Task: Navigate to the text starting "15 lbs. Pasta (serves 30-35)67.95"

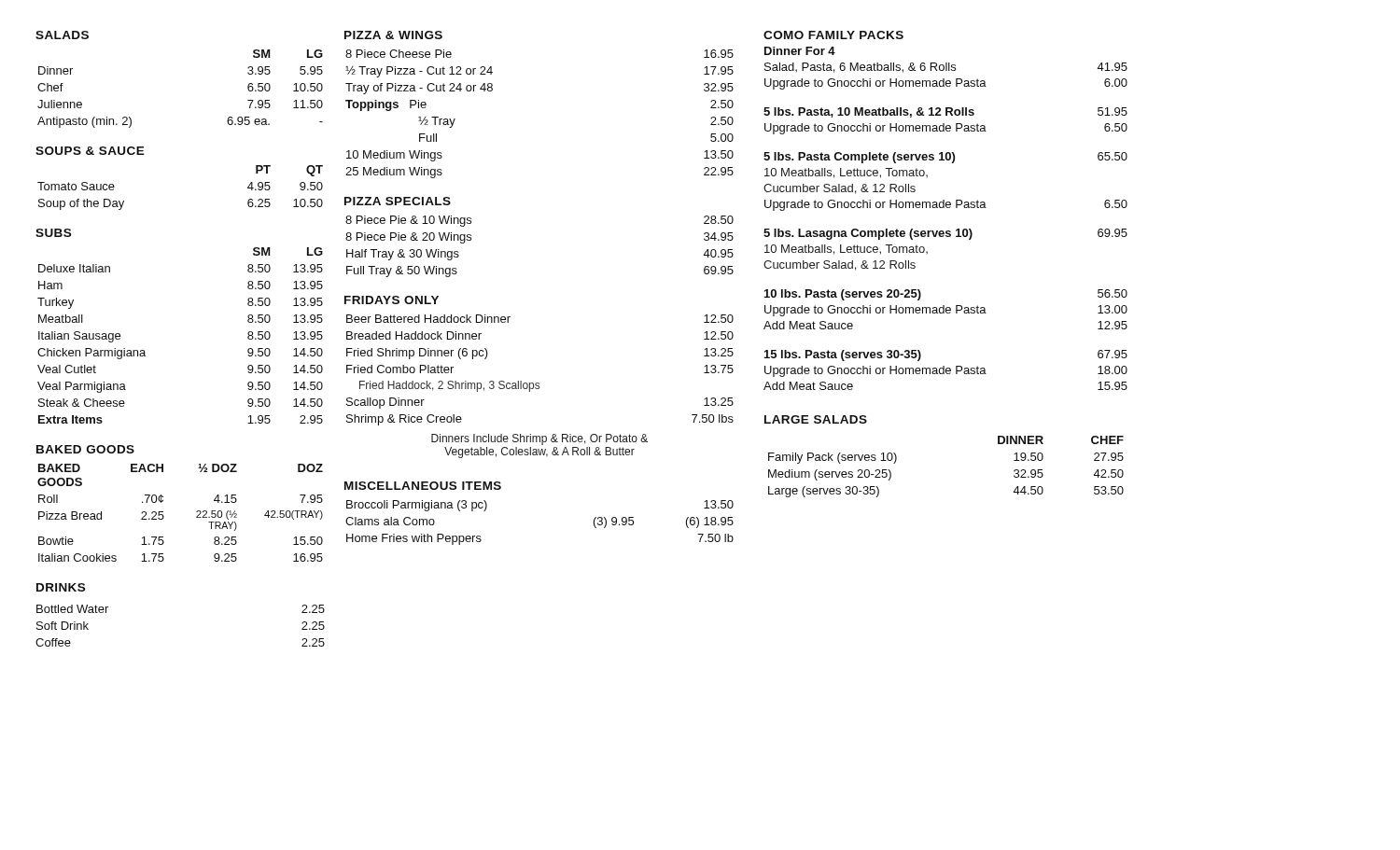Action: click(945, 354)
